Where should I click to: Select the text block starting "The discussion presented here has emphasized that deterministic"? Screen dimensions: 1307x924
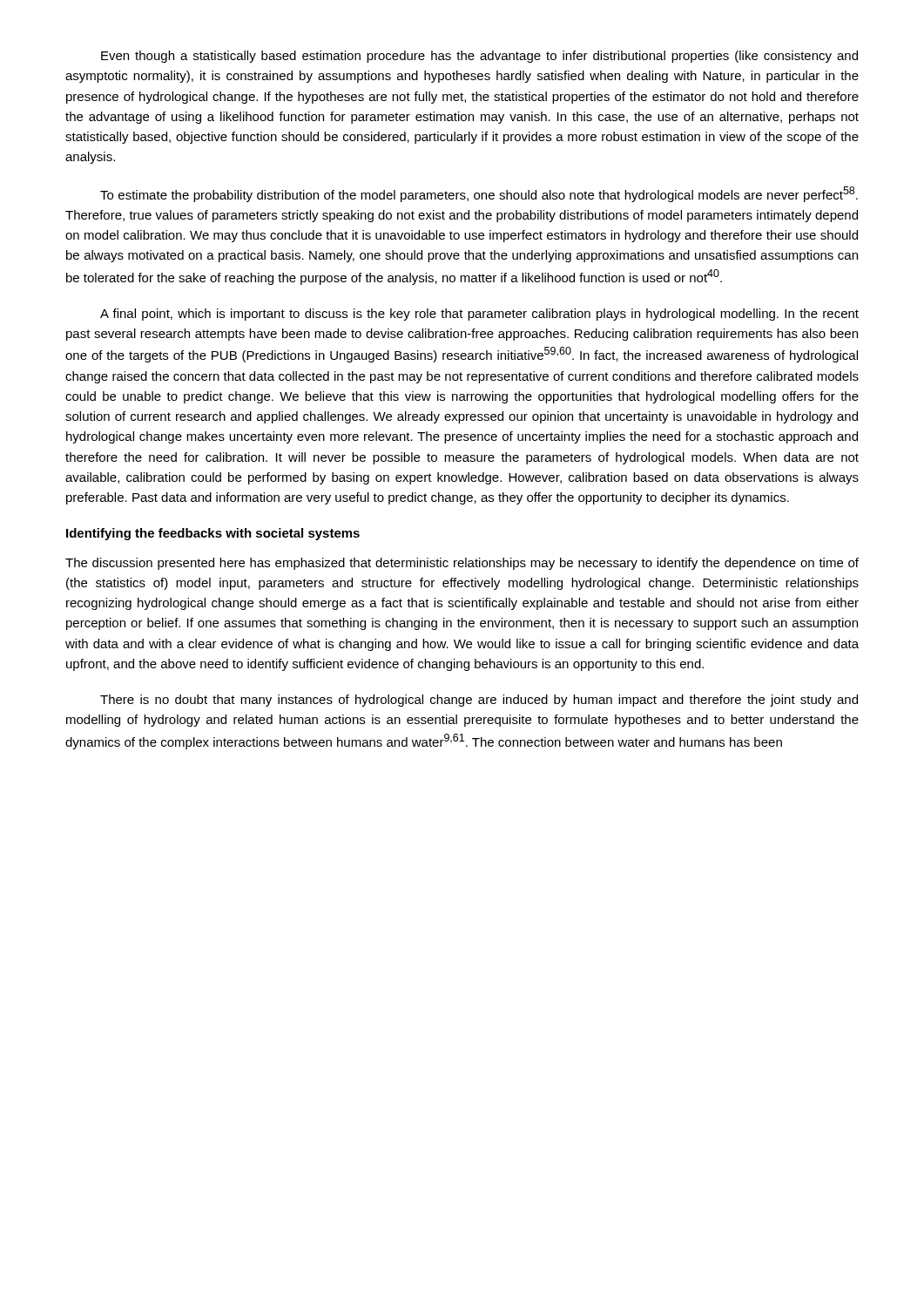[x=462, y=613]
